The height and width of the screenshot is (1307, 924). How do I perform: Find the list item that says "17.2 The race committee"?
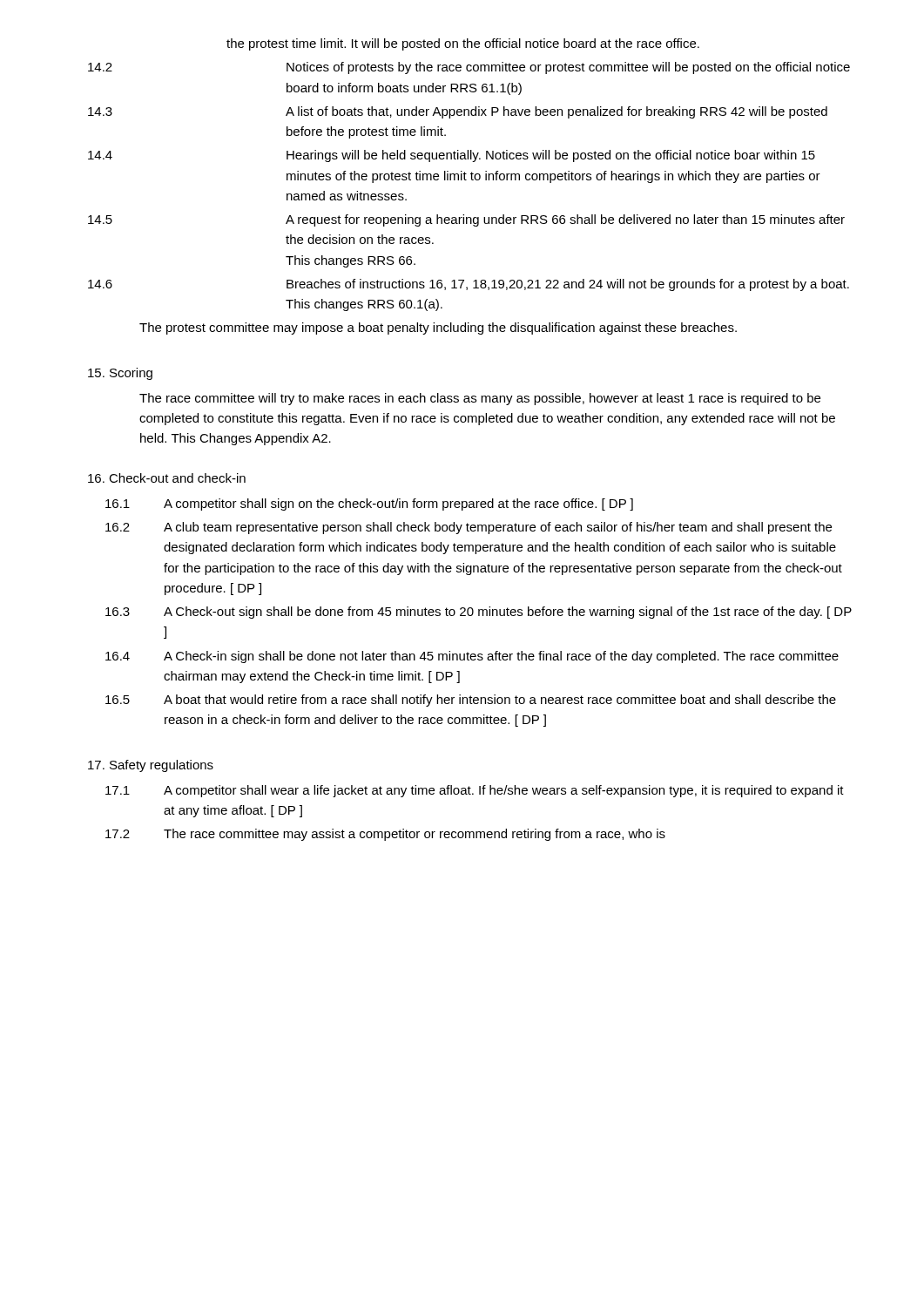pos(471,834)
